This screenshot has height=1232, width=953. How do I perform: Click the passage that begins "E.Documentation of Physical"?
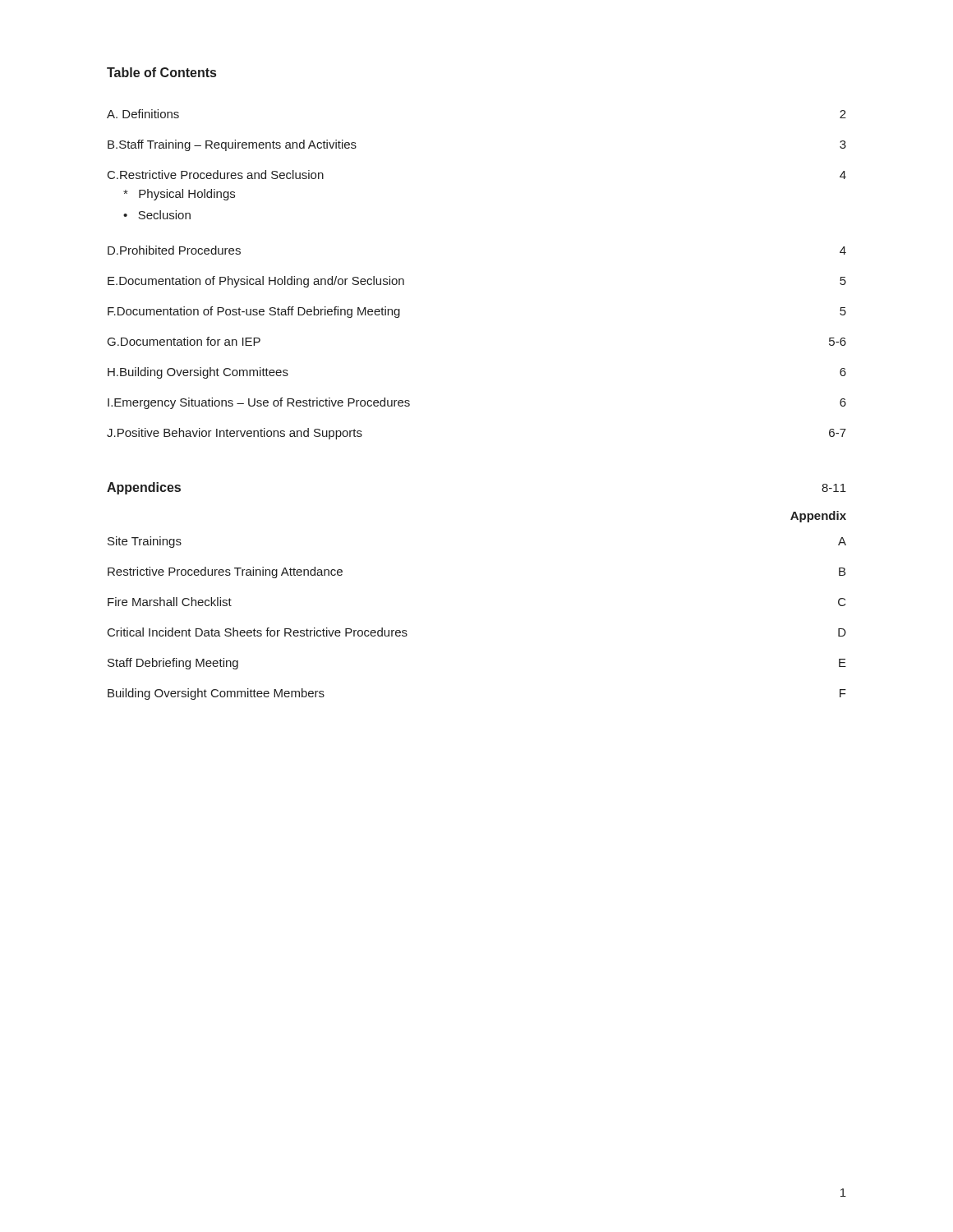[x=256, y=281]
